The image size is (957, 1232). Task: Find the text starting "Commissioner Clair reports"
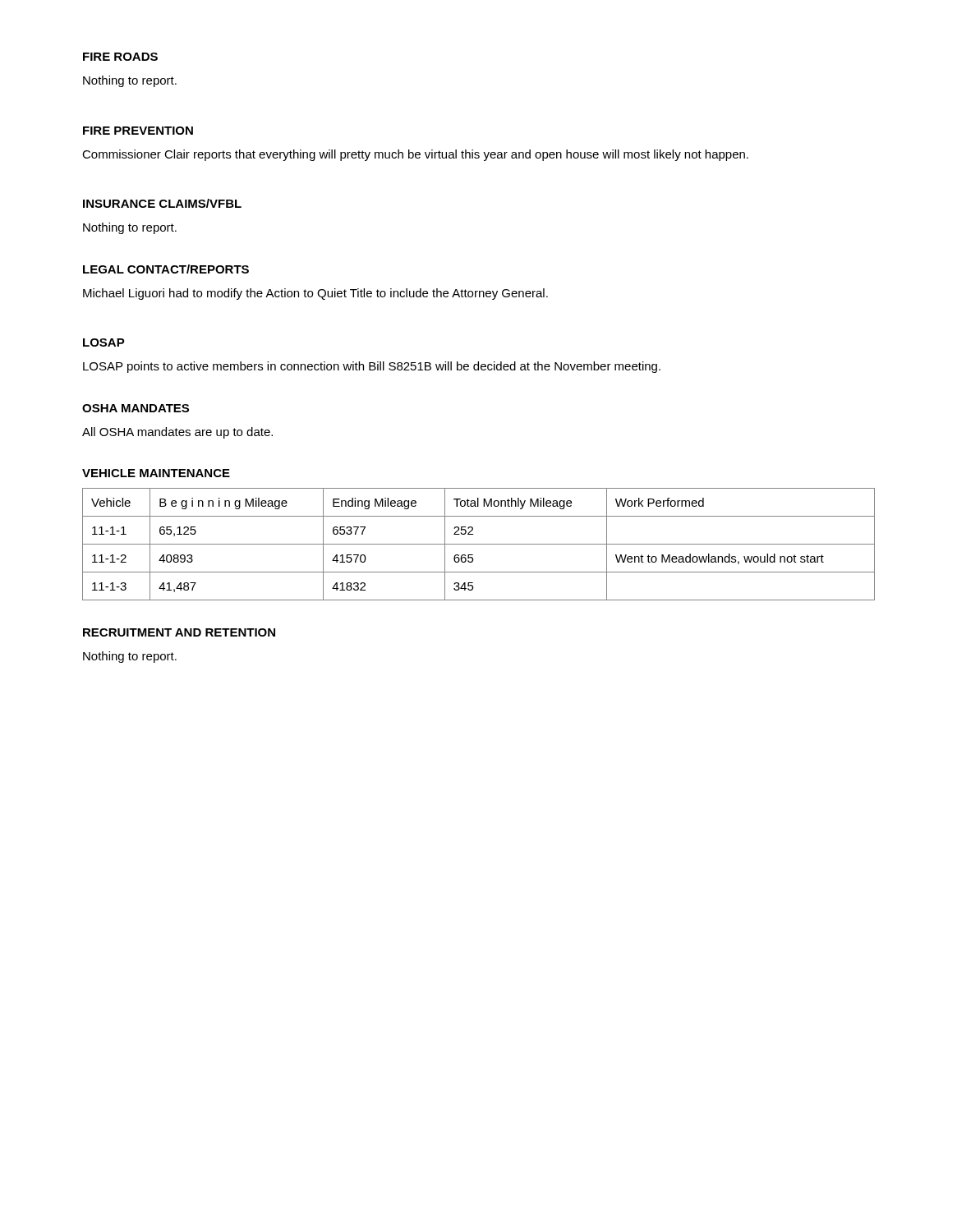416,154
